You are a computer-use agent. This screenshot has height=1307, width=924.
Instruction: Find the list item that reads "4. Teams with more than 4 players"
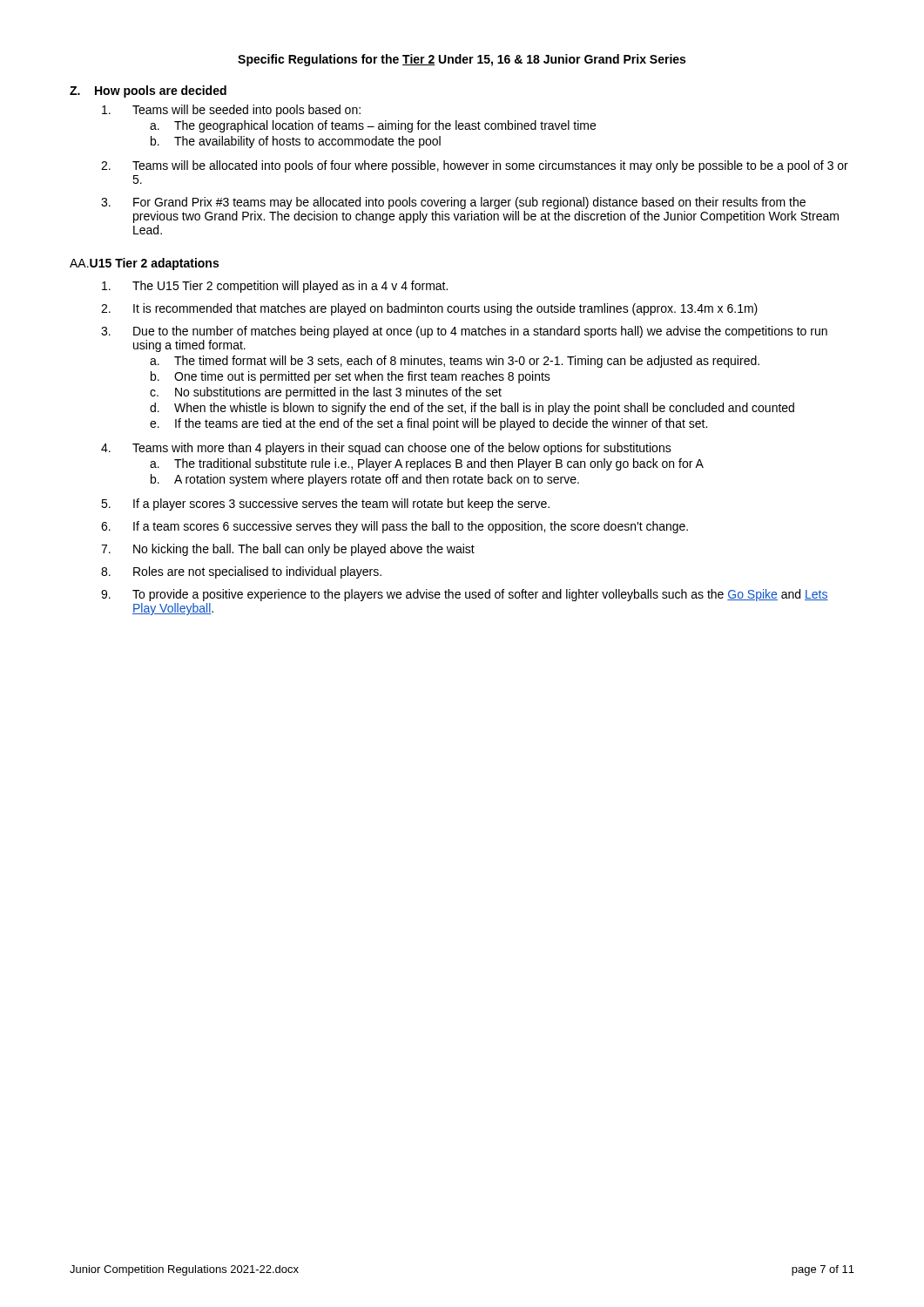point(478,464)
